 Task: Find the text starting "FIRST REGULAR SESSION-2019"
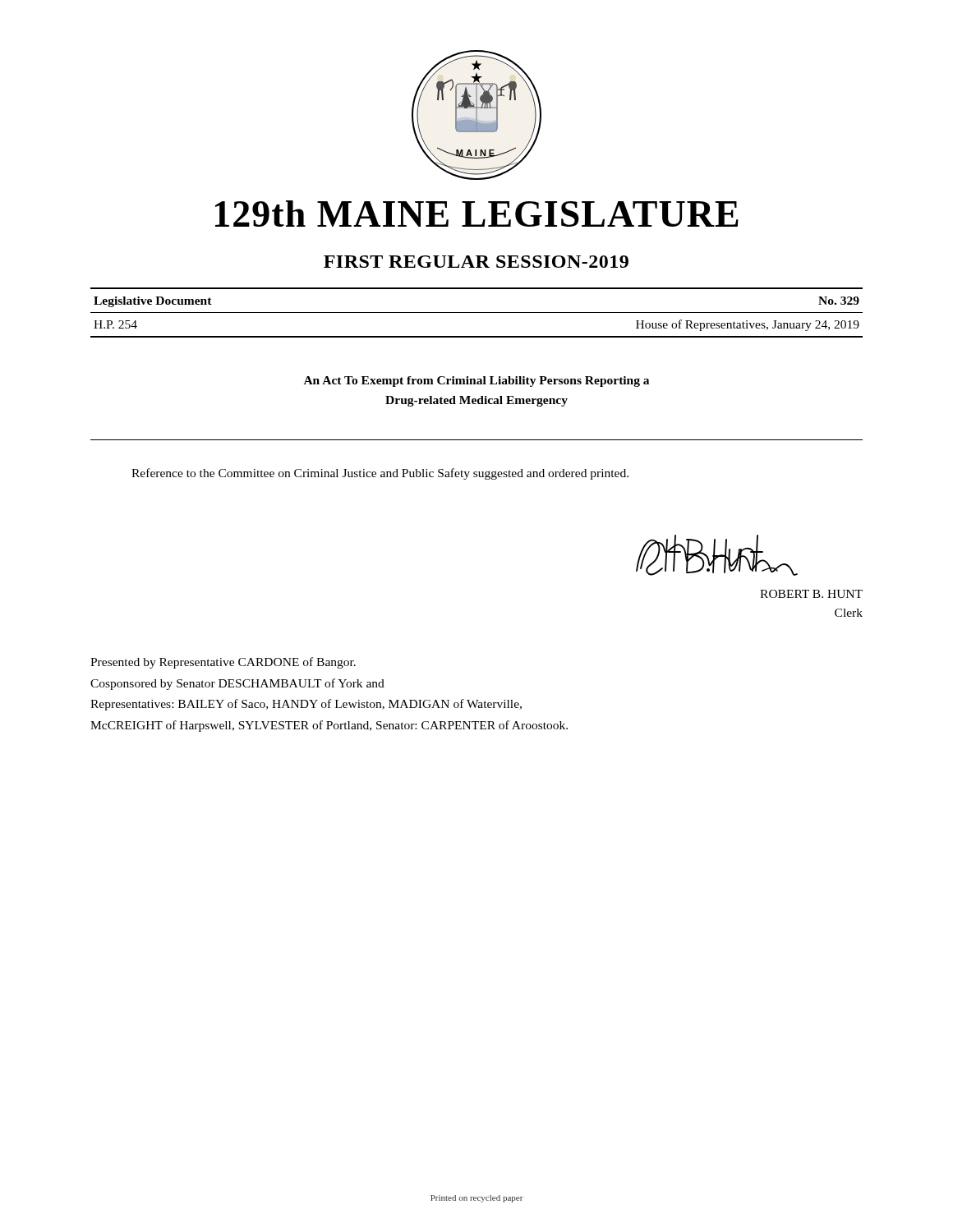pos(476,261)
